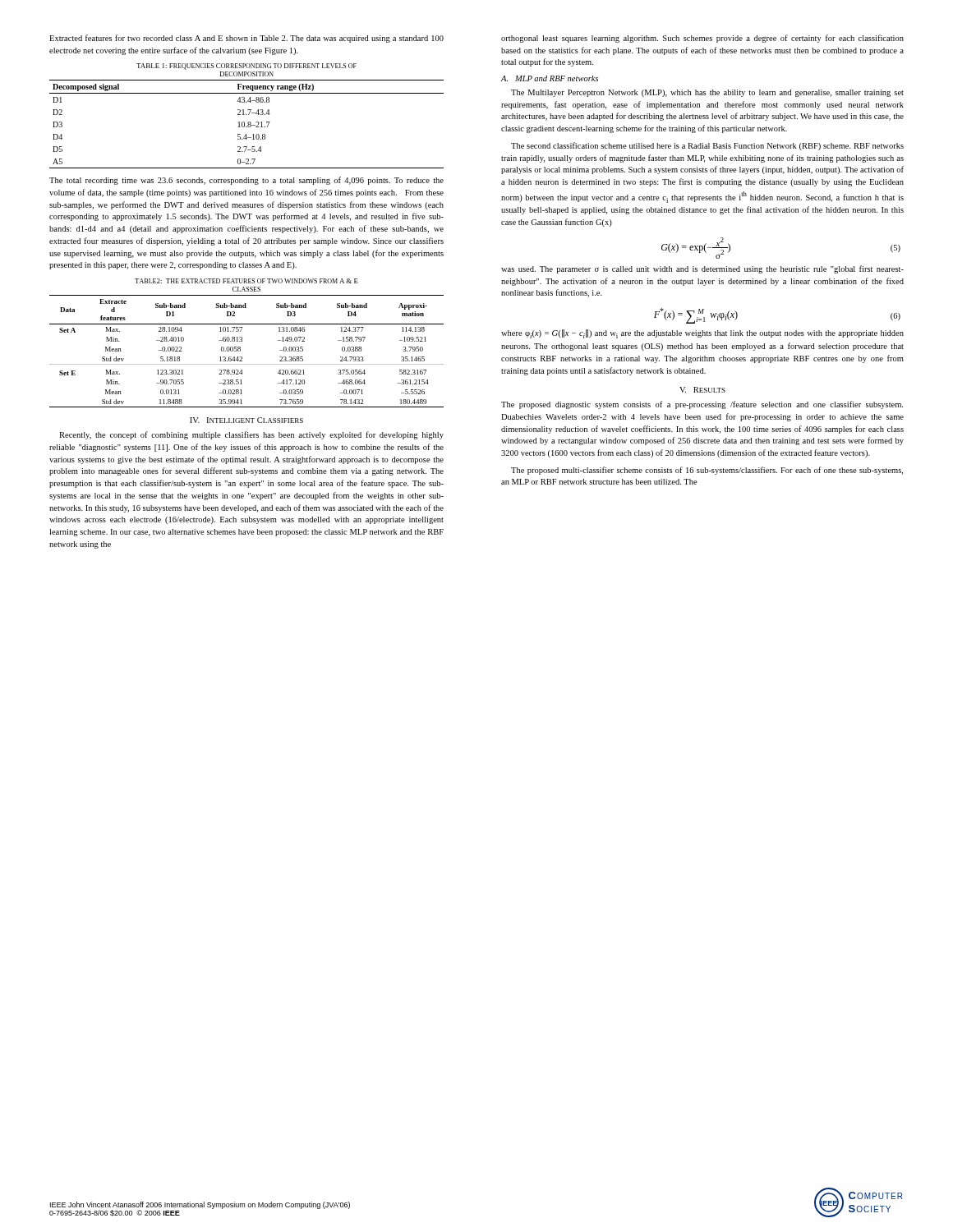Screen dimensions: 1232x953
Task: Locate the logo
Action: point(859,1202)
